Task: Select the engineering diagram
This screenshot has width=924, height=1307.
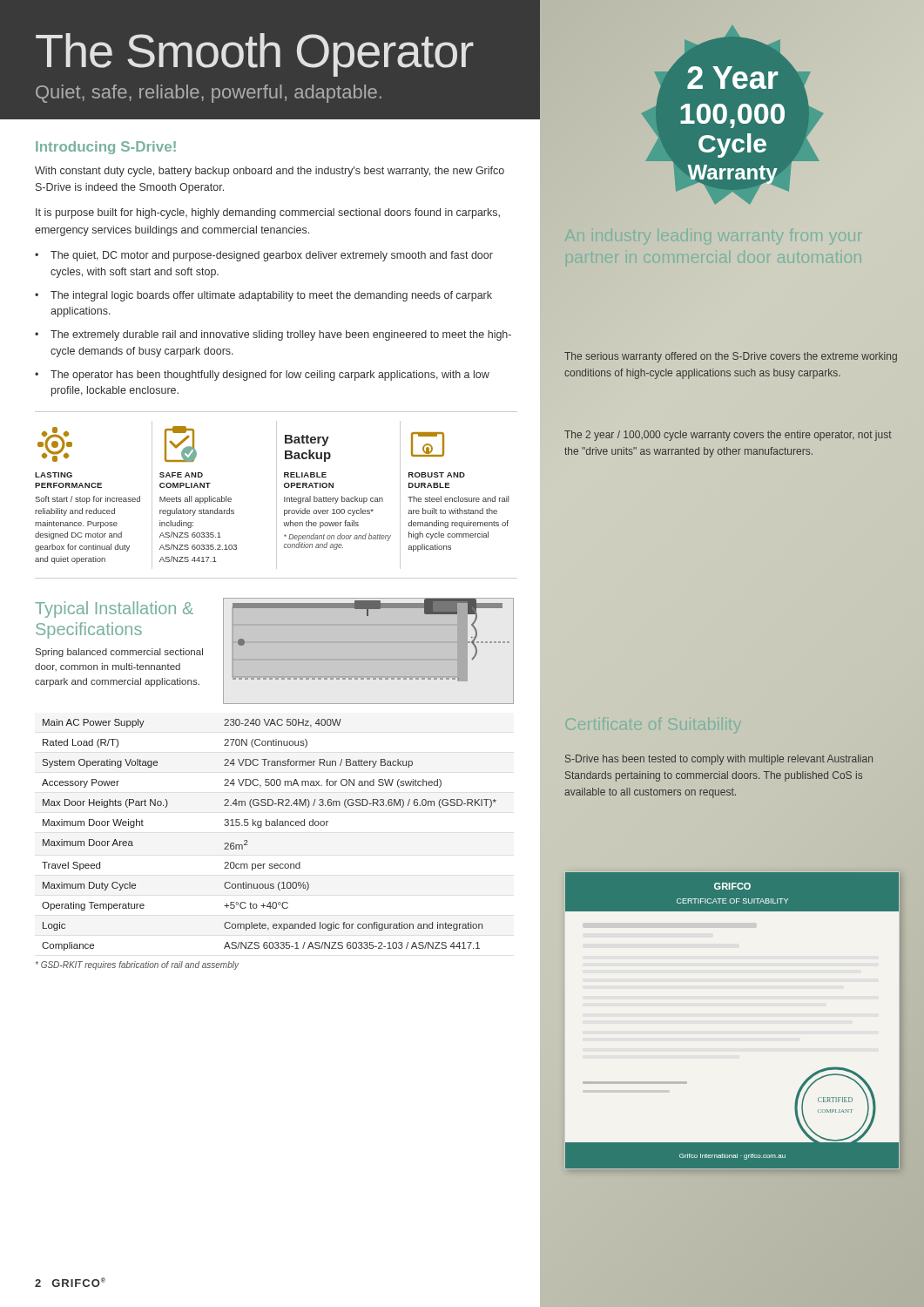Action: [368, 650]
